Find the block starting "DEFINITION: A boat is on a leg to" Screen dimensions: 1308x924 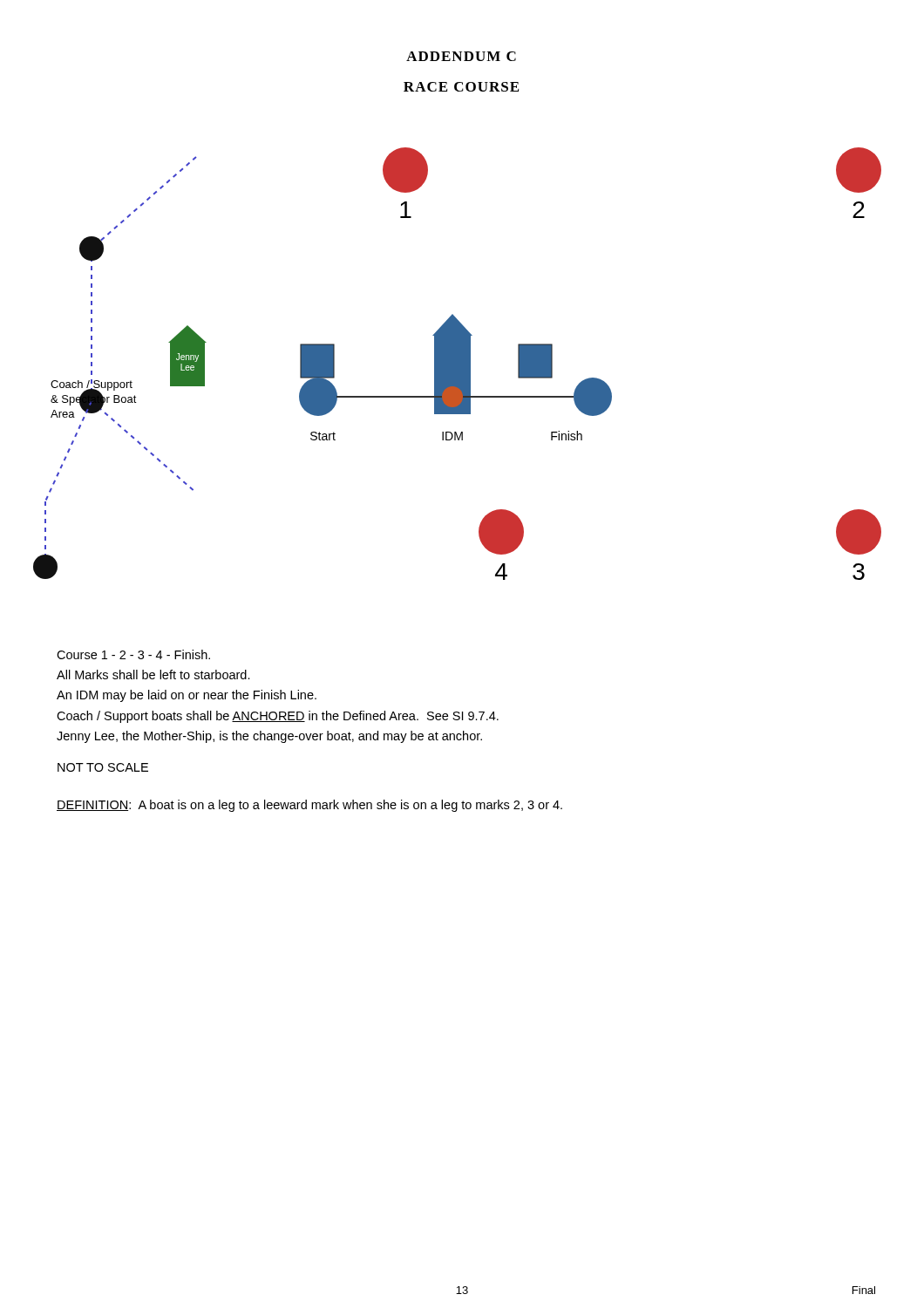(x=310, y=805)
